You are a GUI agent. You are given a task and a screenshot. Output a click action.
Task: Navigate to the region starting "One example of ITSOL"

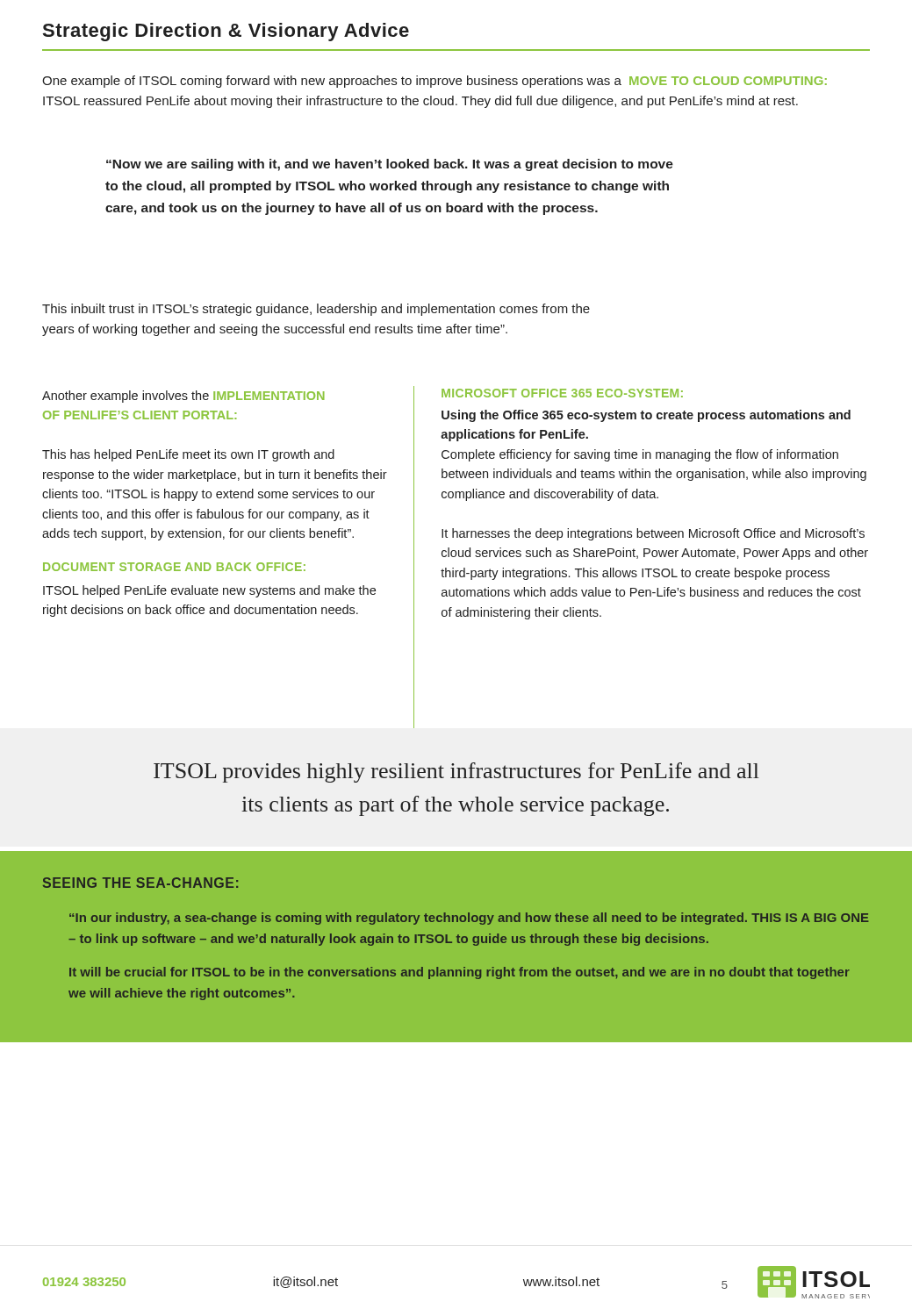(456, 91)
